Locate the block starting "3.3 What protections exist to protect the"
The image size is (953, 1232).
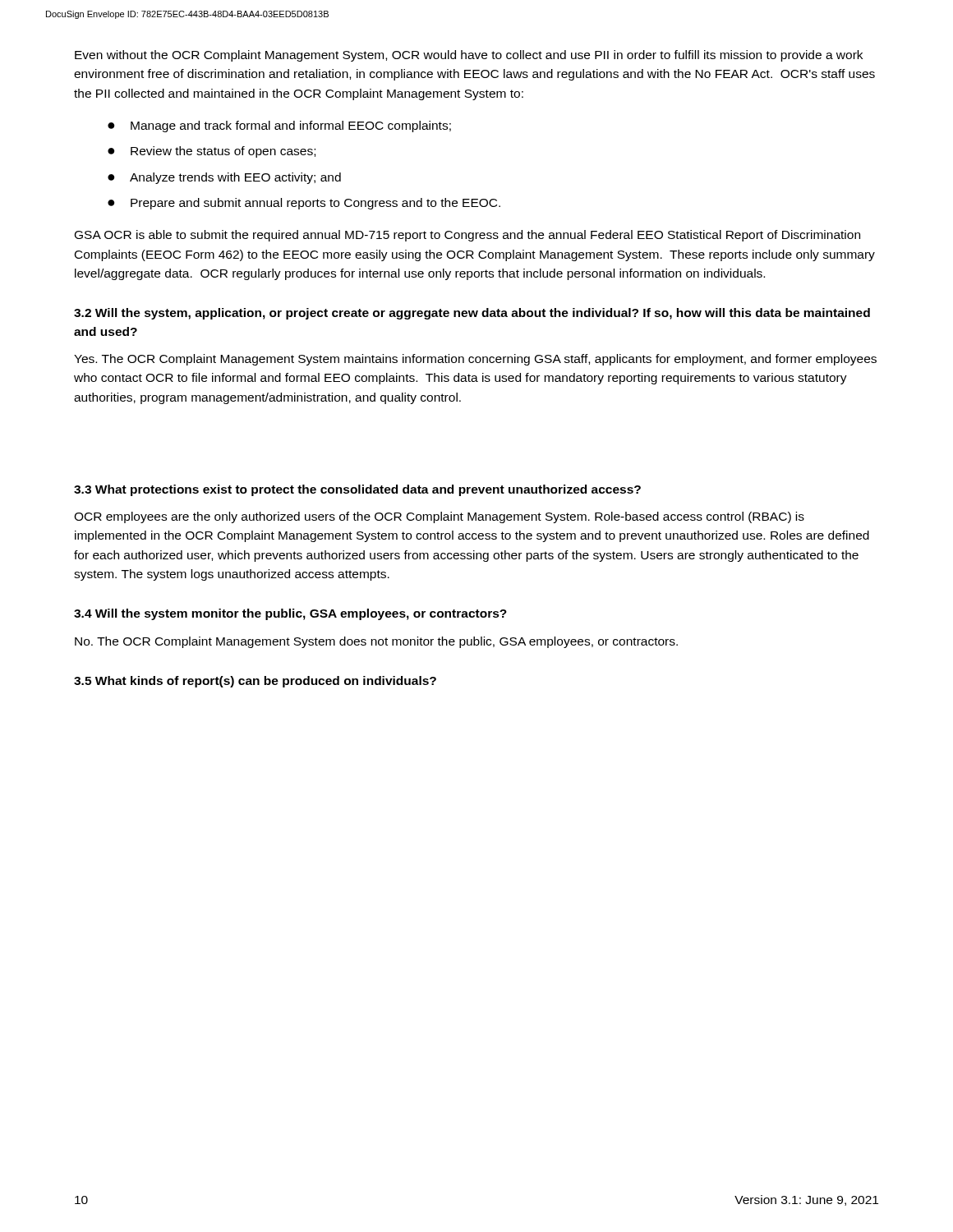(358, 489)
